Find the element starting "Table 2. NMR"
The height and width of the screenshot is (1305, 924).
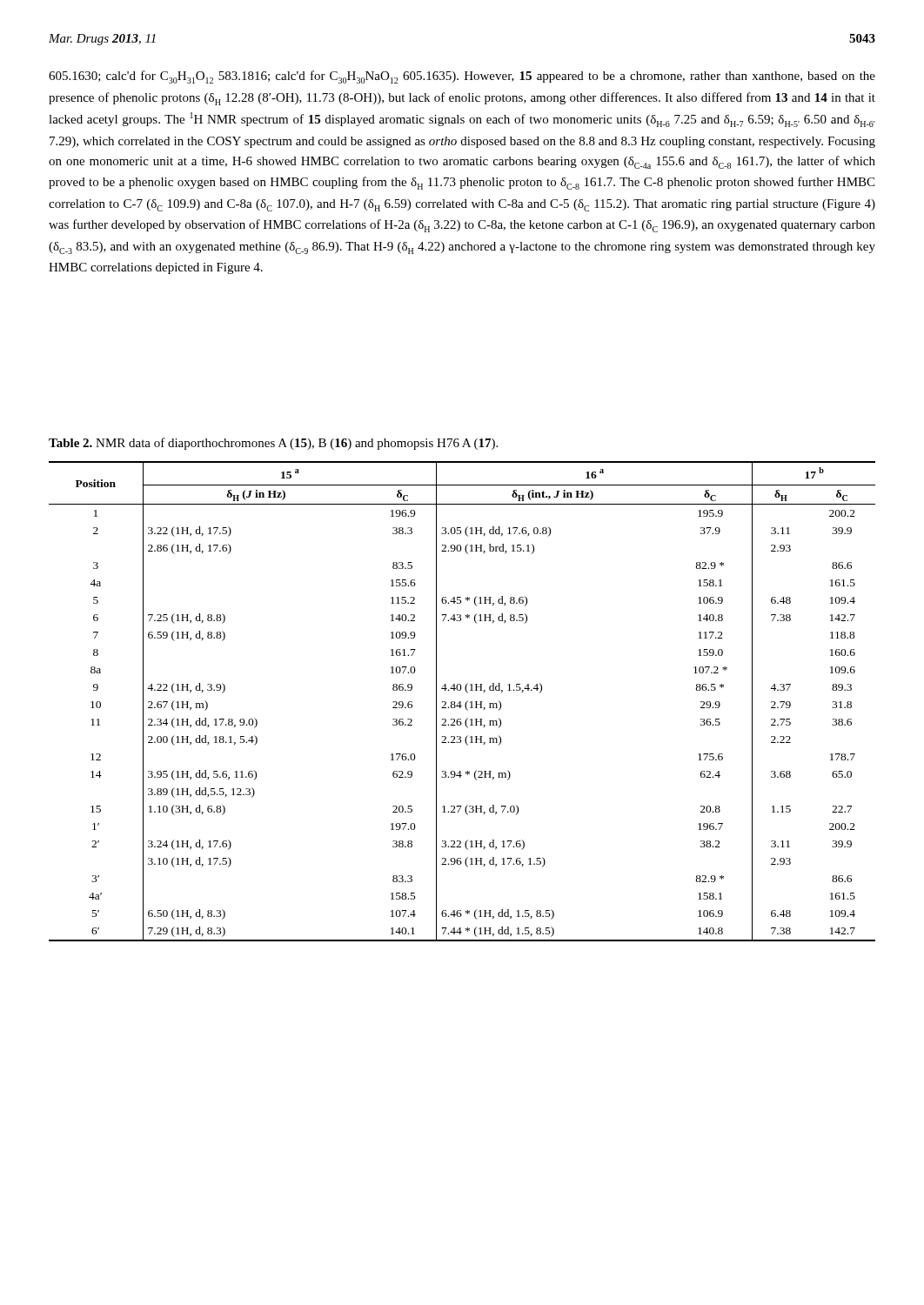point(274,443)
